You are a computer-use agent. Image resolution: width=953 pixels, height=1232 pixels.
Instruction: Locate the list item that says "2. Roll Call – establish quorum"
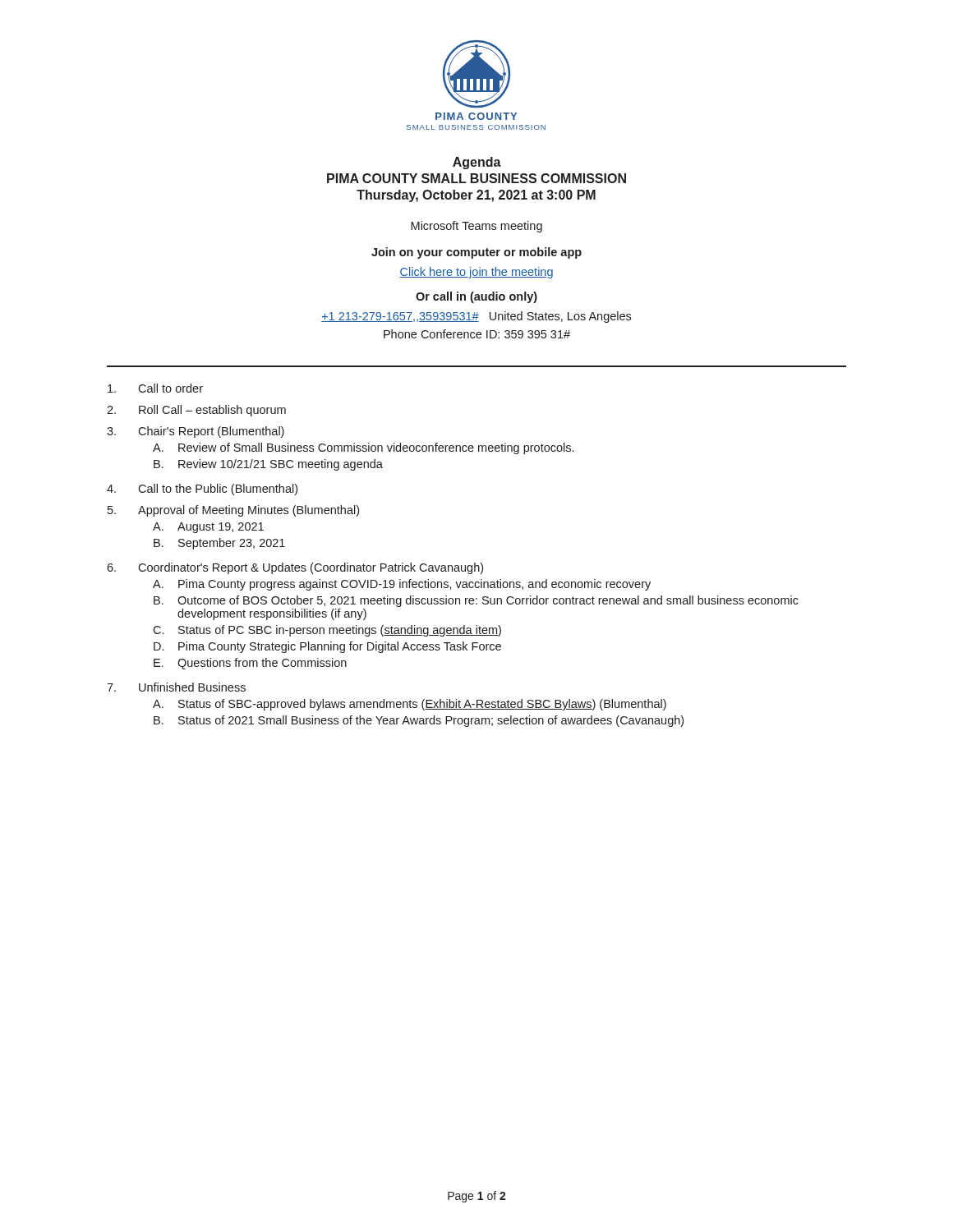pos(196,411)
